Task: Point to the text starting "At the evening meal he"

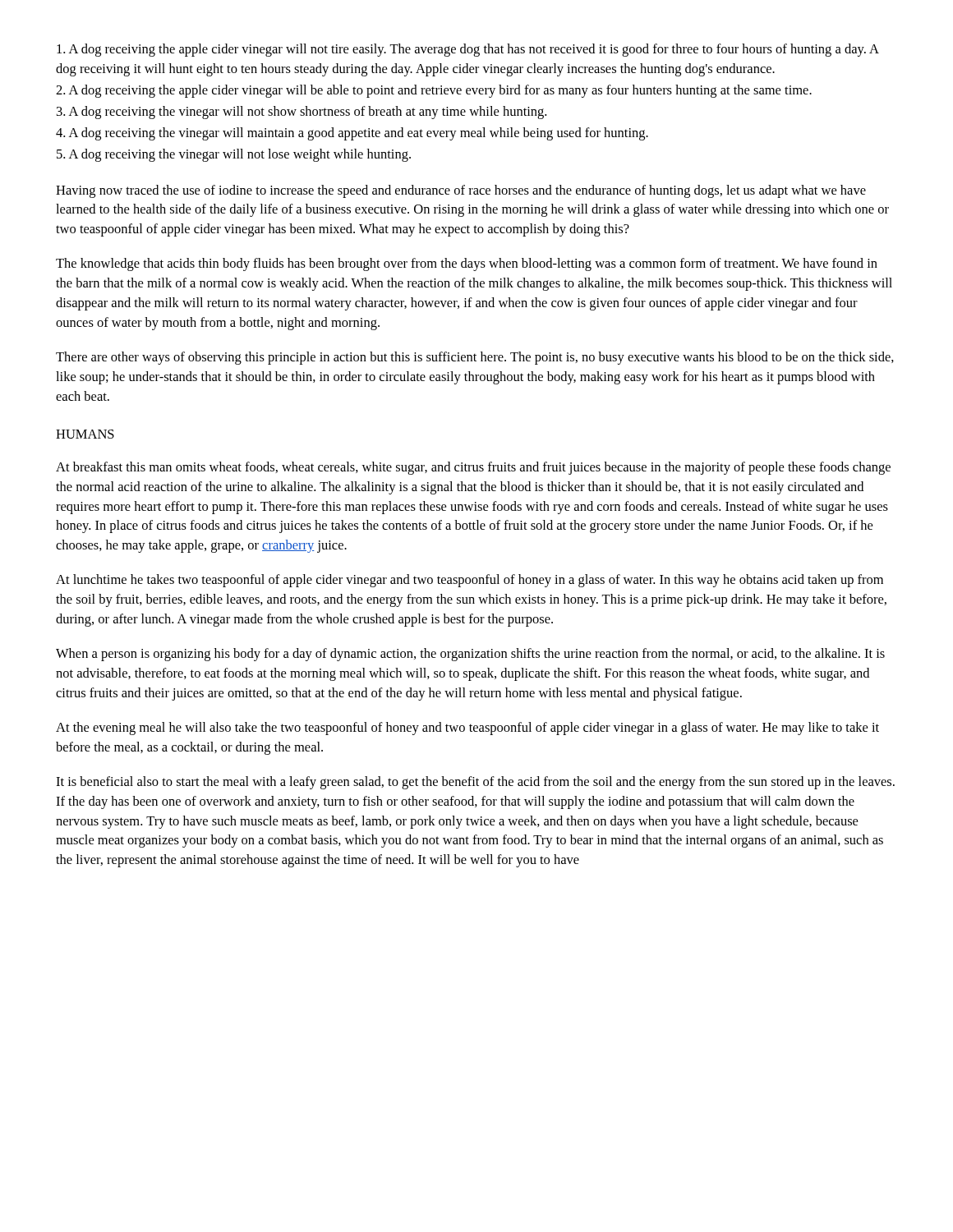Action: [467, 737]
